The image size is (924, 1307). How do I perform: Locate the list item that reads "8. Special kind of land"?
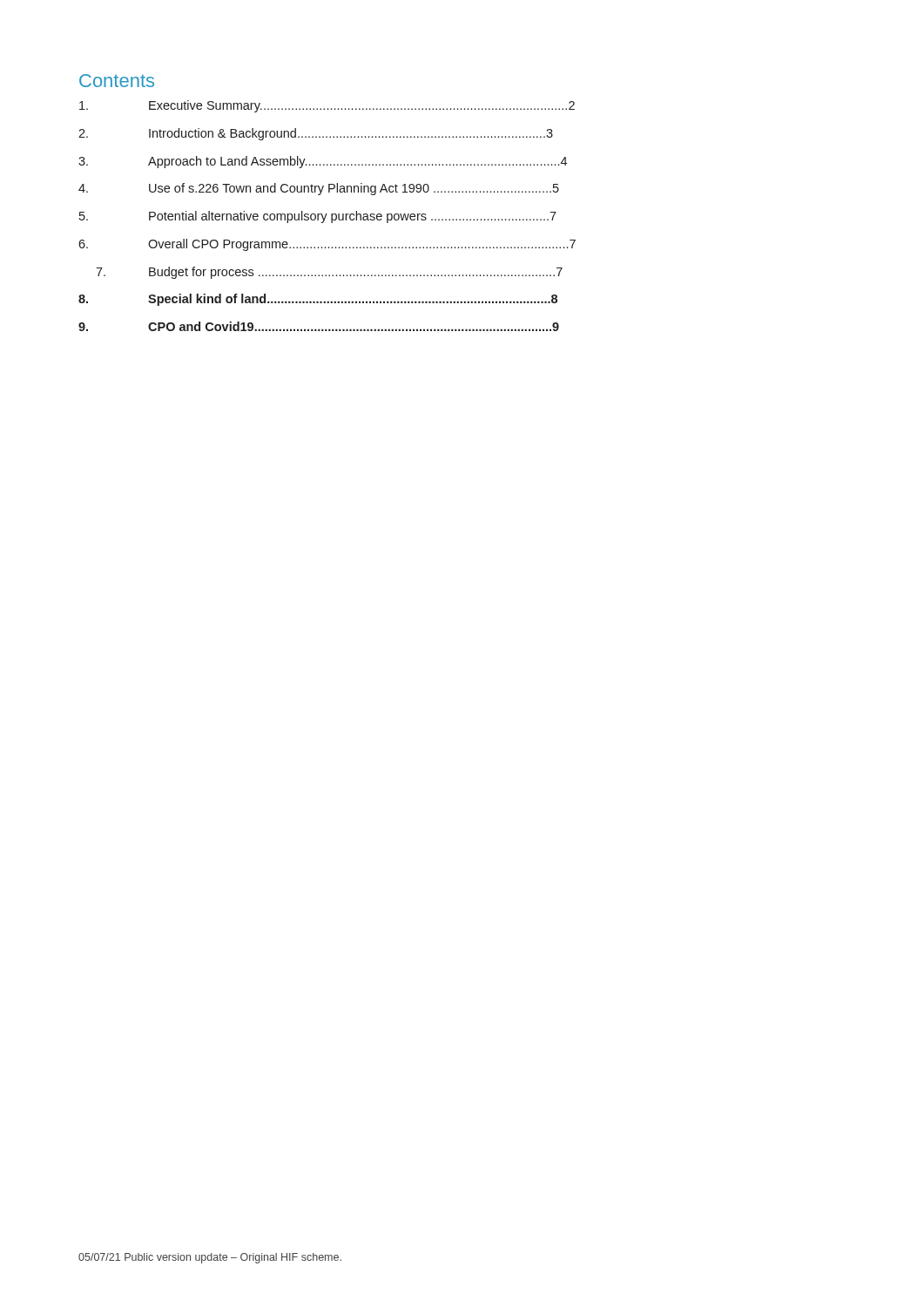click(462, 300)
